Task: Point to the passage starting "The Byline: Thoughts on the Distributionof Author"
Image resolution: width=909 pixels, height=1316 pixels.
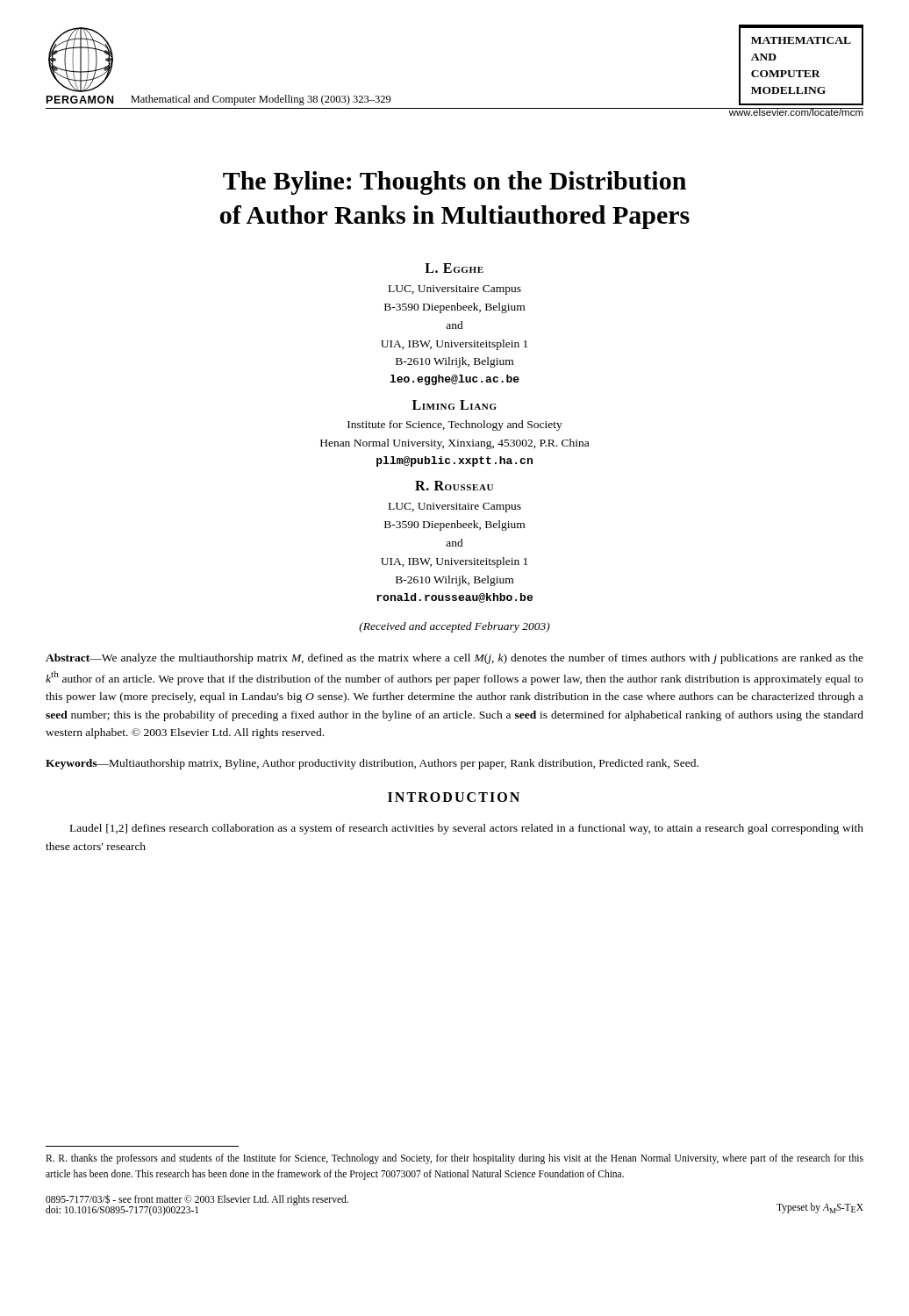Action: [x=454, y=197]
